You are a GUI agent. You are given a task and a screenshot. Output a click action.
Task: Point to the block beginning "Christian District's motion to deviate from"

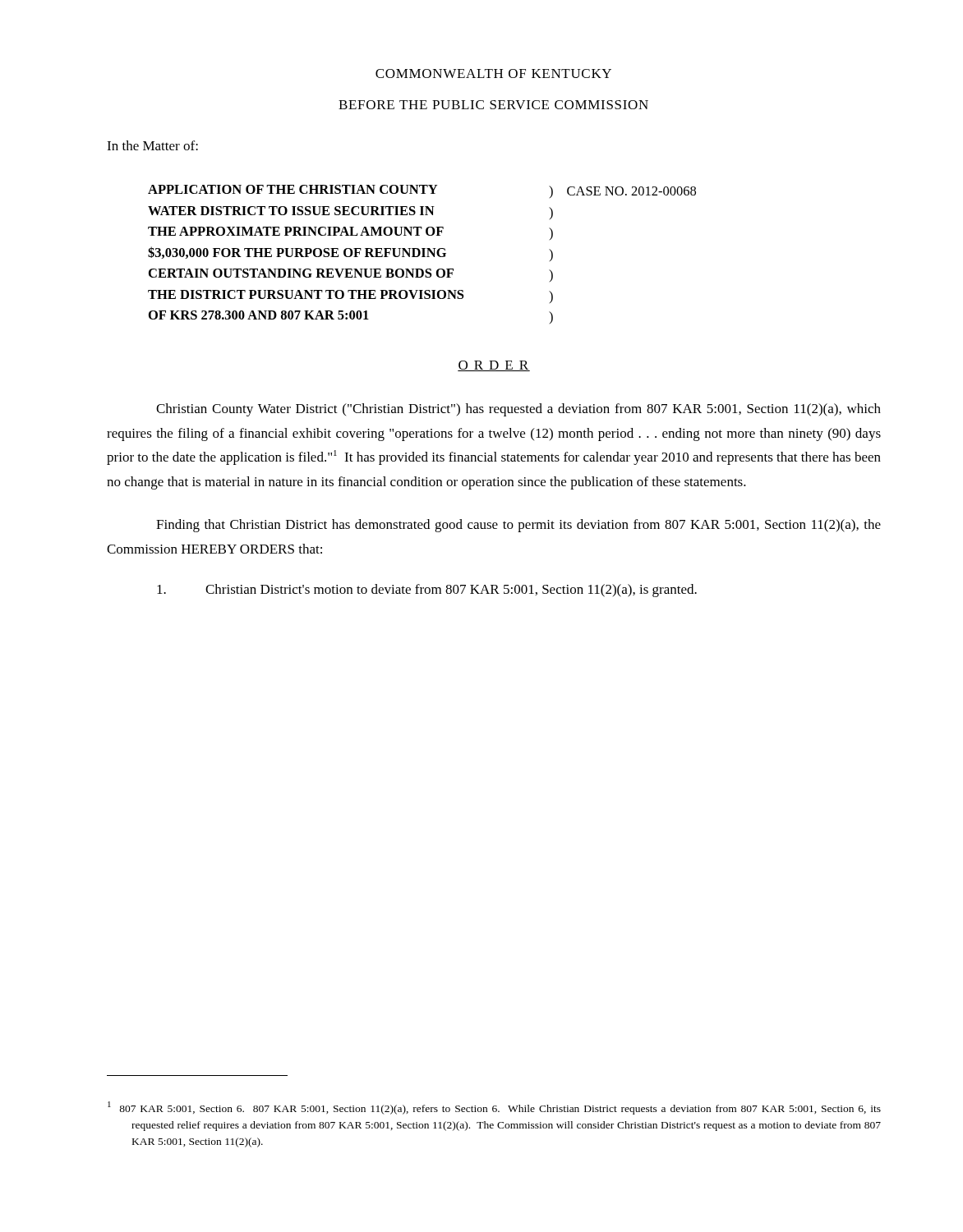[494, 590]
